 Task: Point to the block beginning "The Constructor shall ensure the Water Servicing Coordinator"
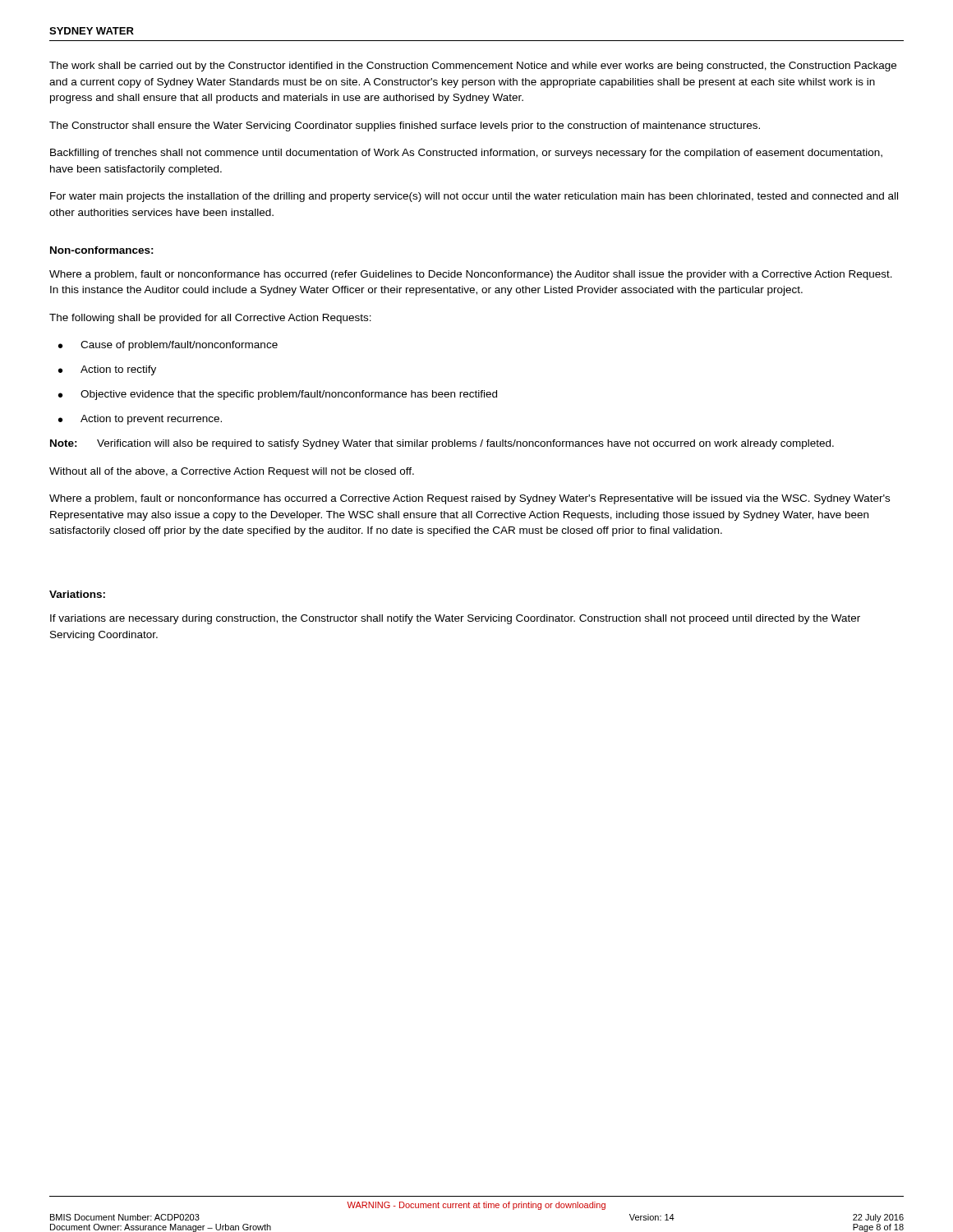coord(405,125)
